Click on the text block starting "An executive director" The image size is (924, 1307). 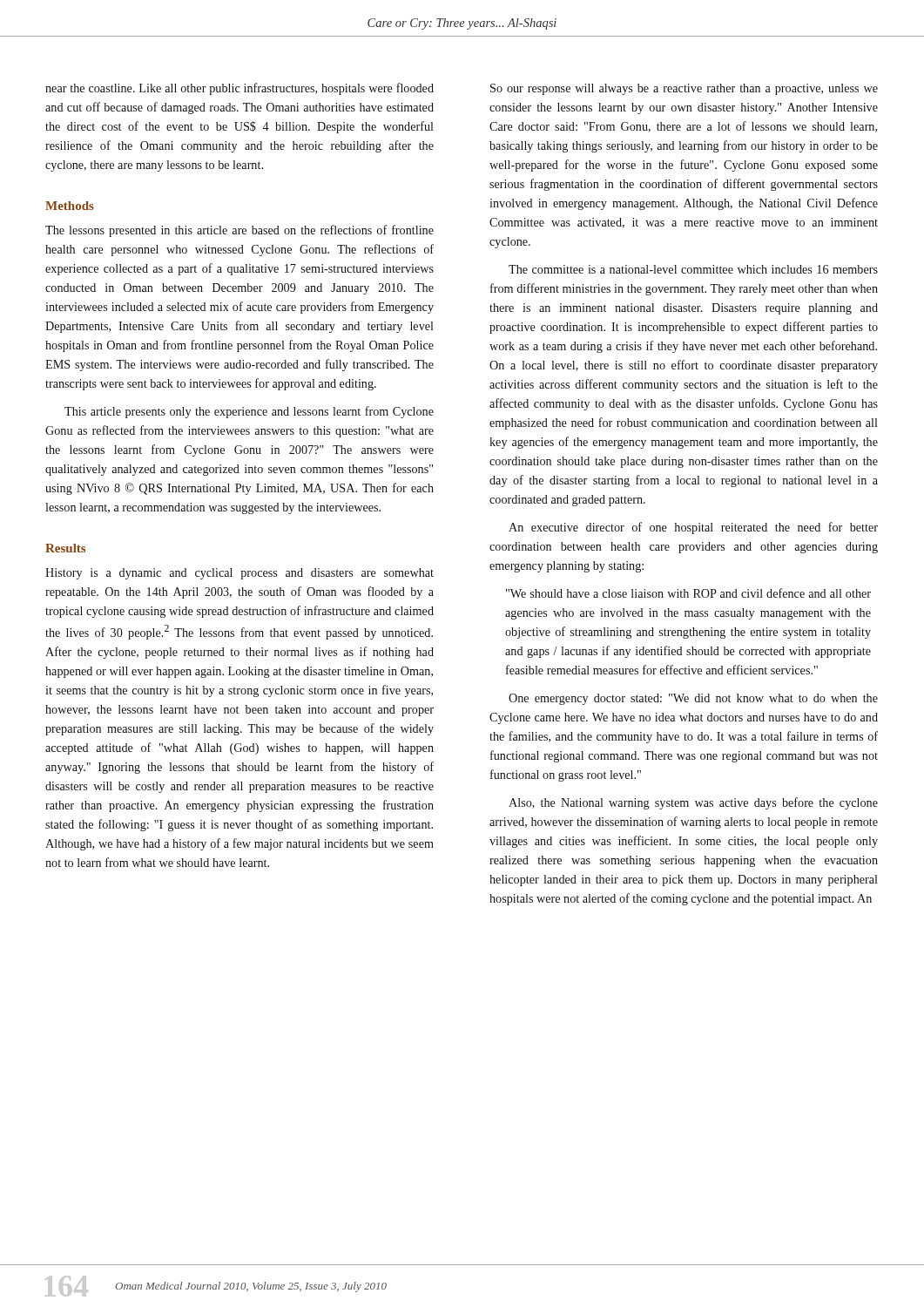point(684,546)
